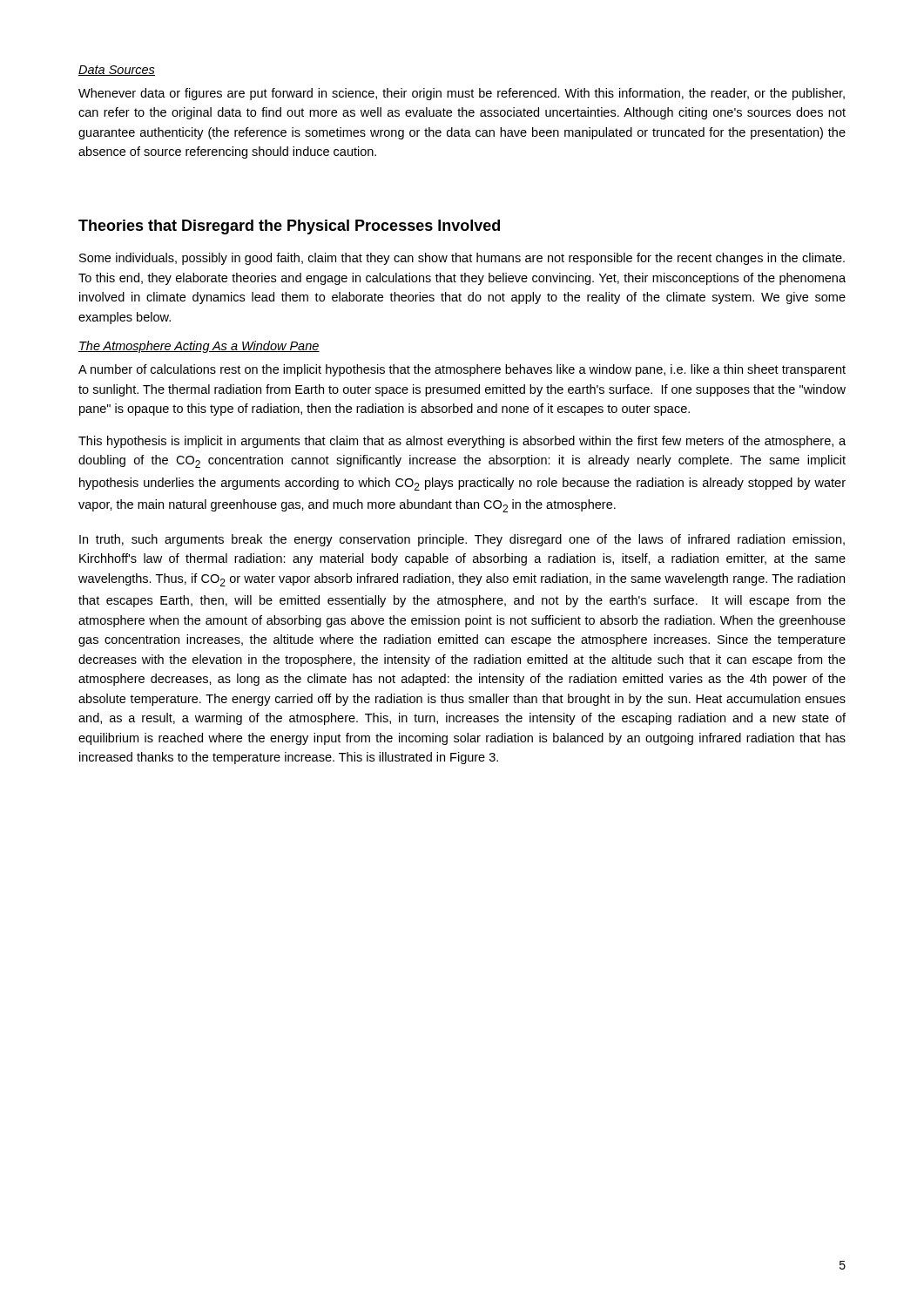The image size is (924, 1307).
Task: Find the passage starting "A number of calculations"
Action: point(462,389)
